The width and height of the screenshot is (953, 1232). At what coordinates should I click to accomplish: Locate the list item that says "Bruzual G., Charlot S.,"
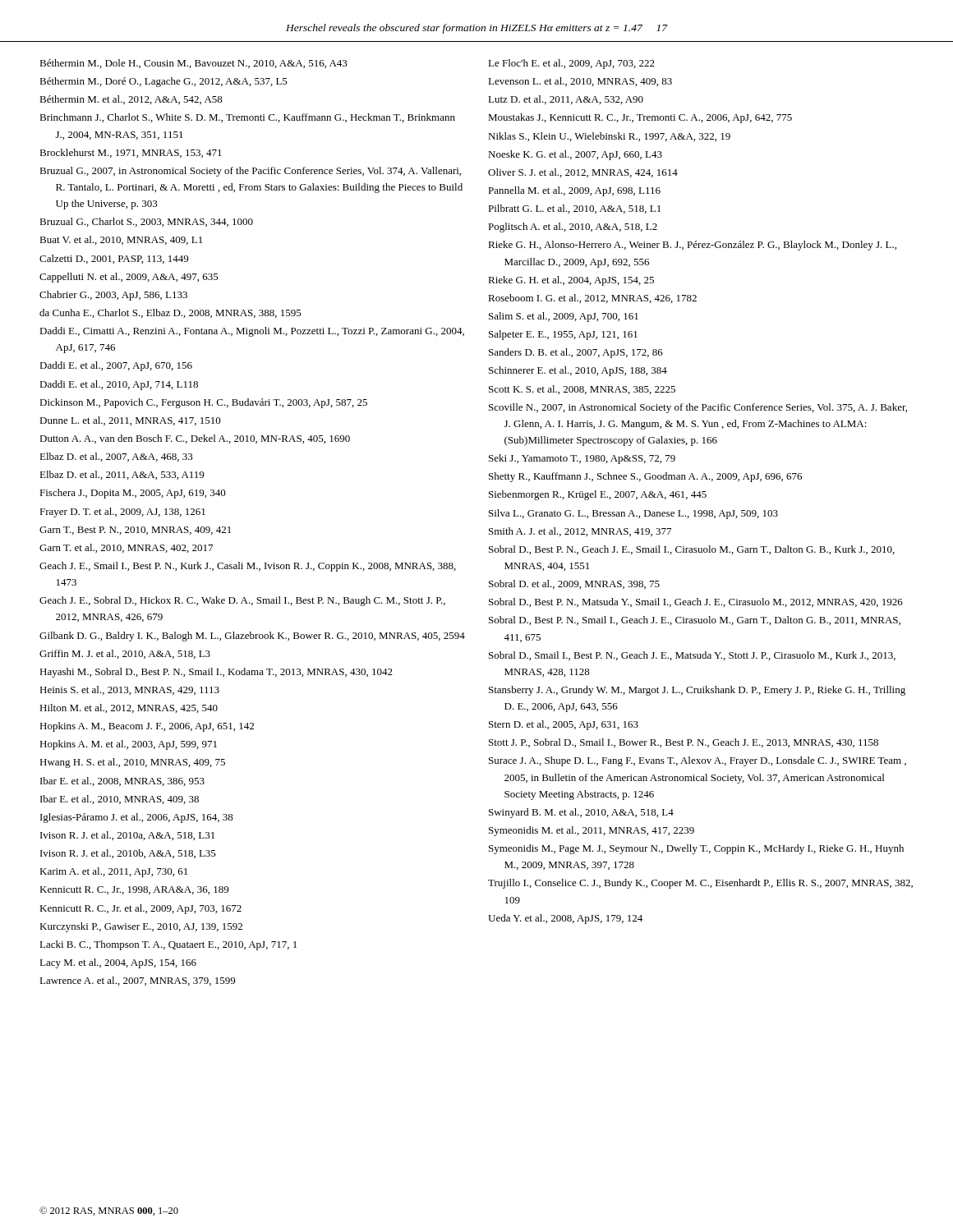click(x=146, y=222)
